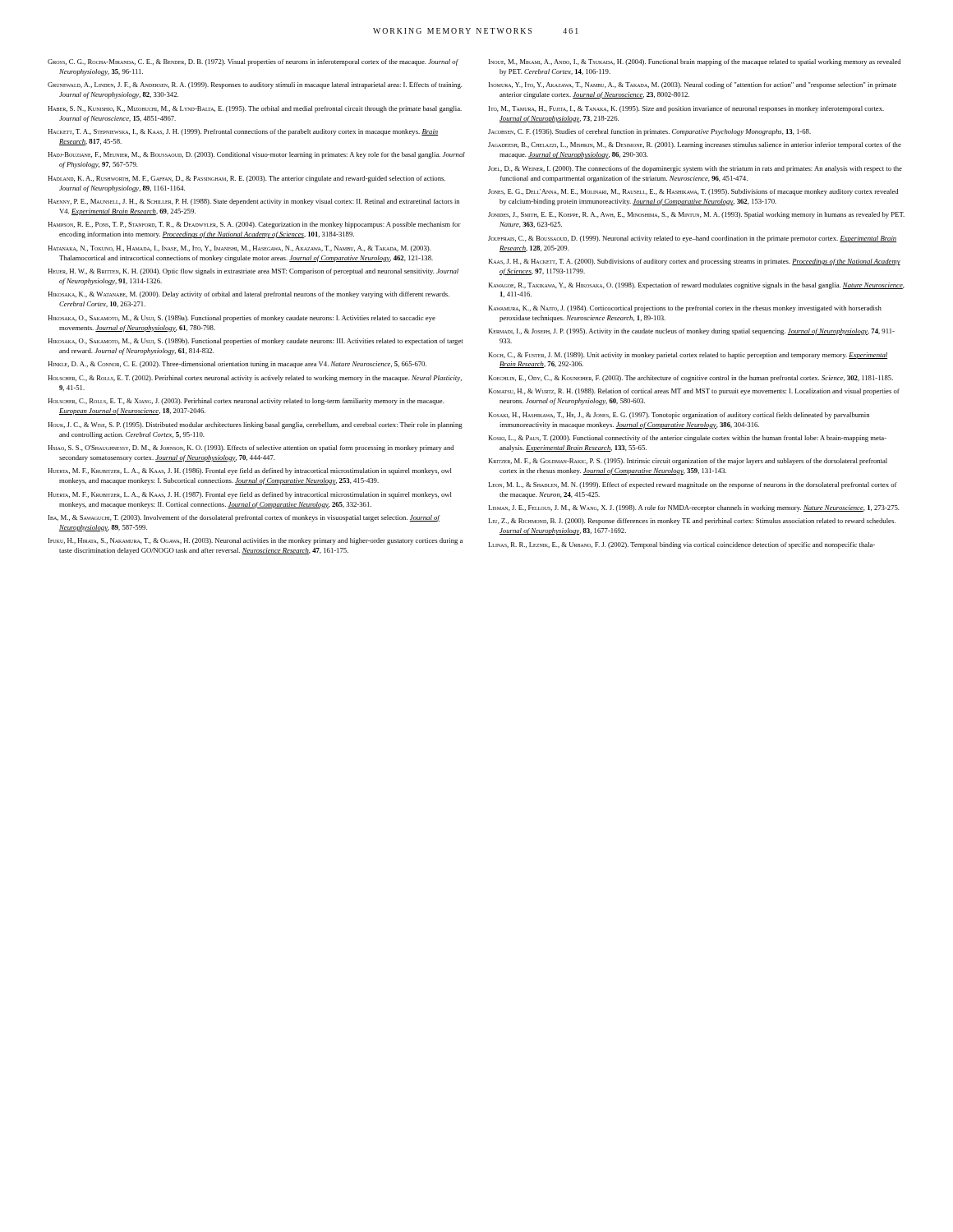Image resolution: width=953 pixels, height=1232 pixels.
Task: Navigate to the text block starting "Grunewald, A., Linden, J. F., & Andersen, R."
Action: [x=255, y=90]
